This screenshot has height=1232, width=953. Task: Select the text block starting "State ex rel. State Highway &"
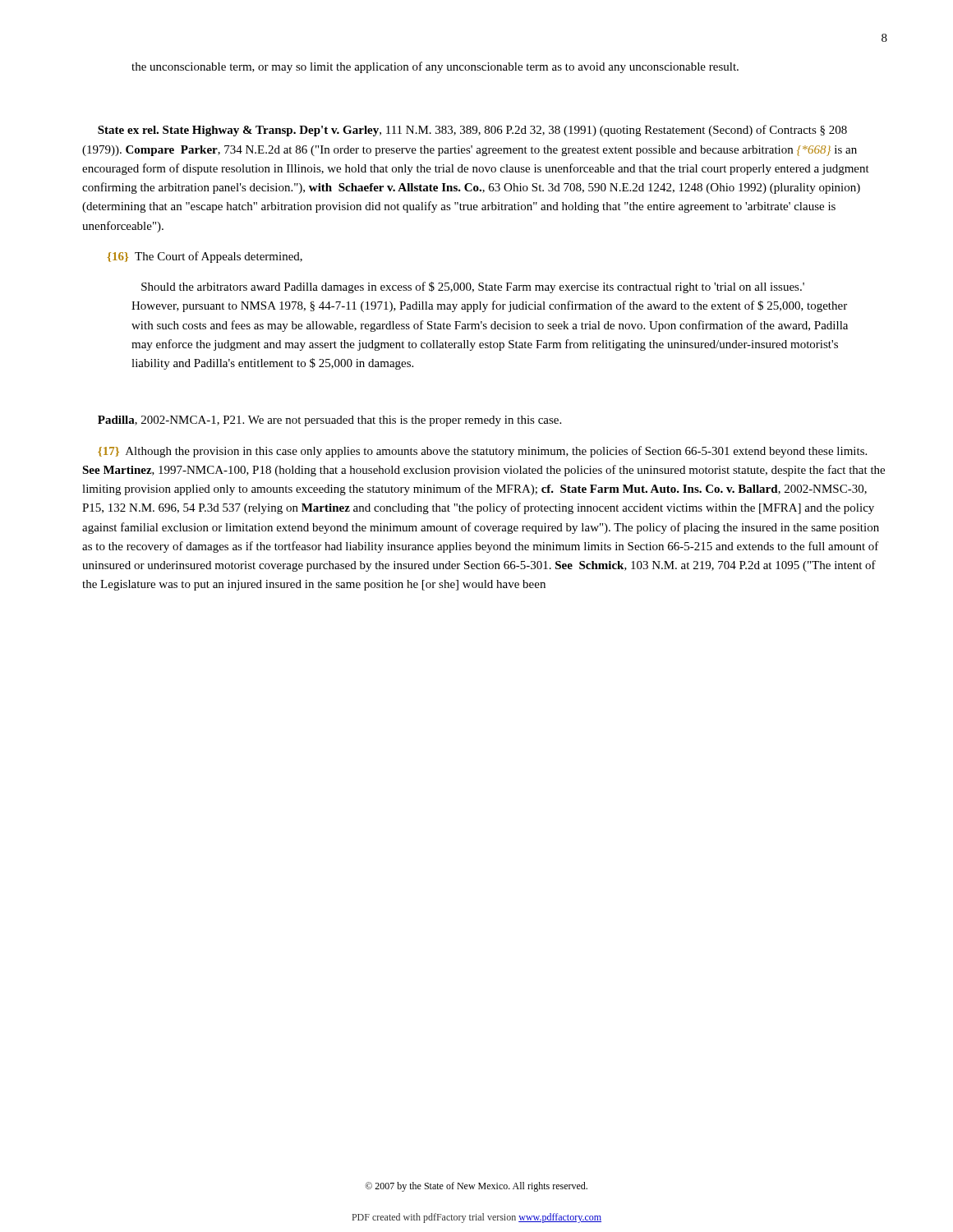(476, 178)
